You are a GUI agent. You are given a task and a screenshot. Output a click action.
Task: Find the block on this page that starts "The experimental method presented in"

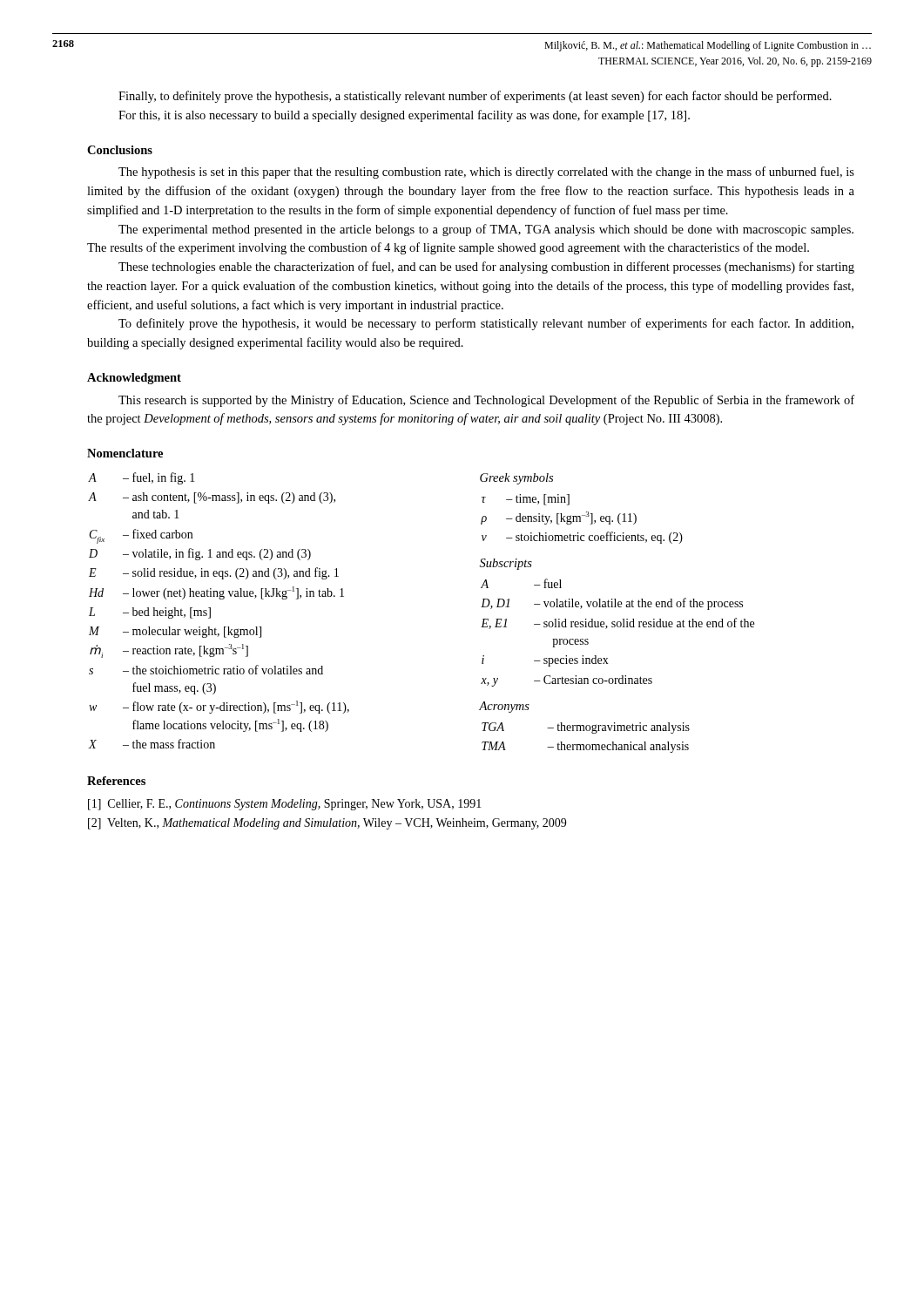click(x=471, y=238)
